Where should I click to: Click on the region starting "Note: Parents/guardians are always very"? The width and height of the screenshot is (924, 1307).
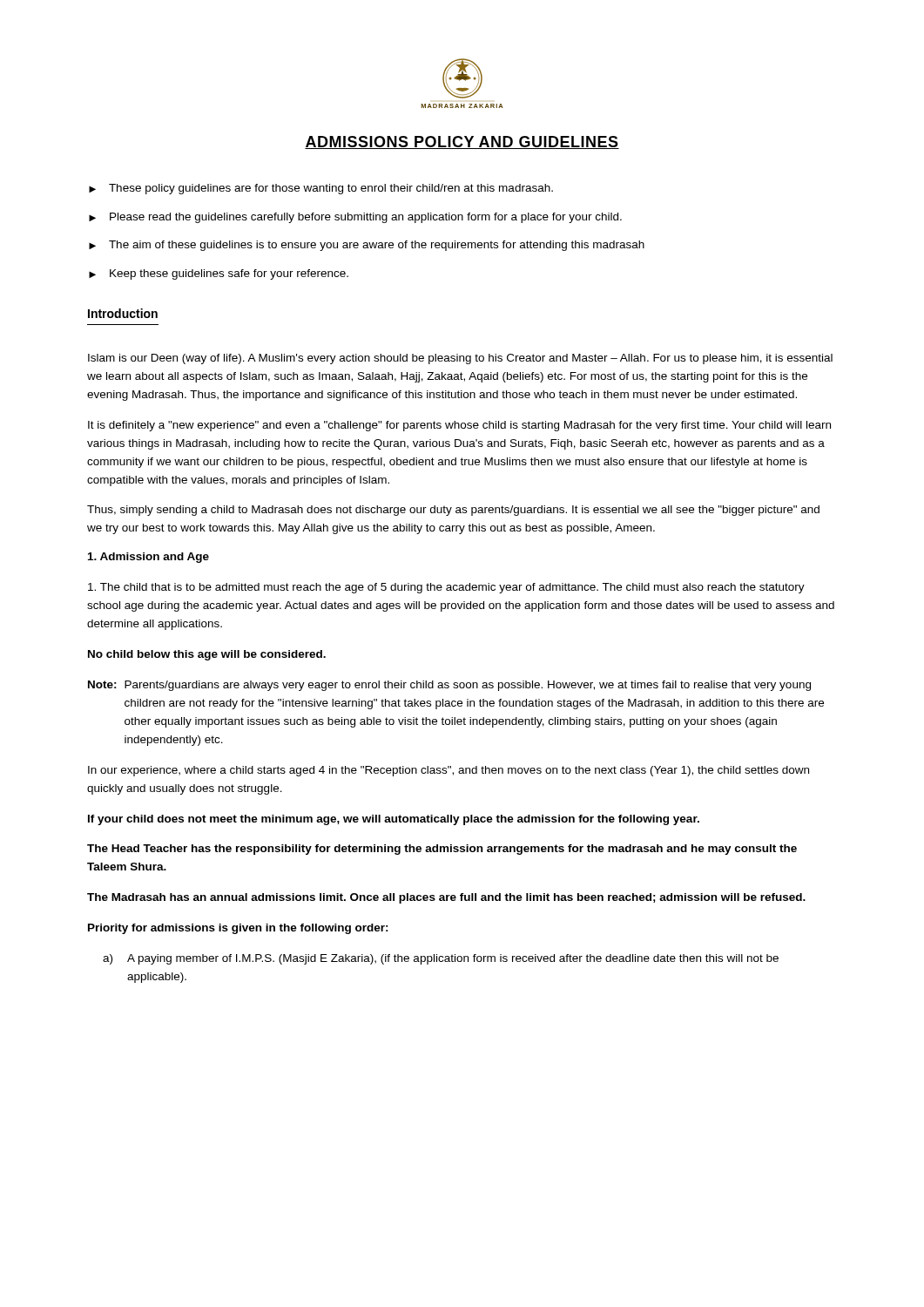tap(462, 713)
